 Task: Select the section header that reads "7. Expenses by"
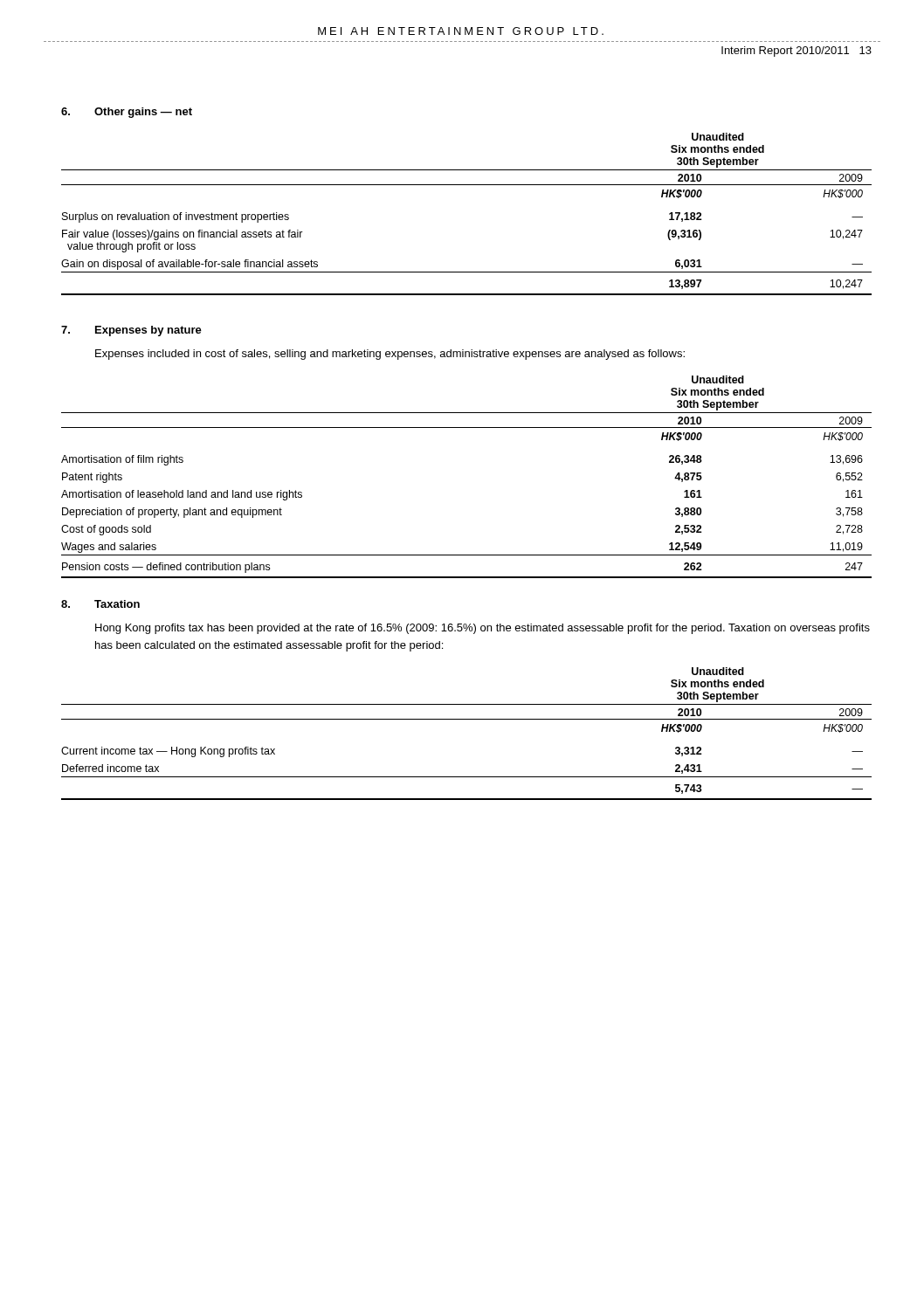[x=131, y=330]
